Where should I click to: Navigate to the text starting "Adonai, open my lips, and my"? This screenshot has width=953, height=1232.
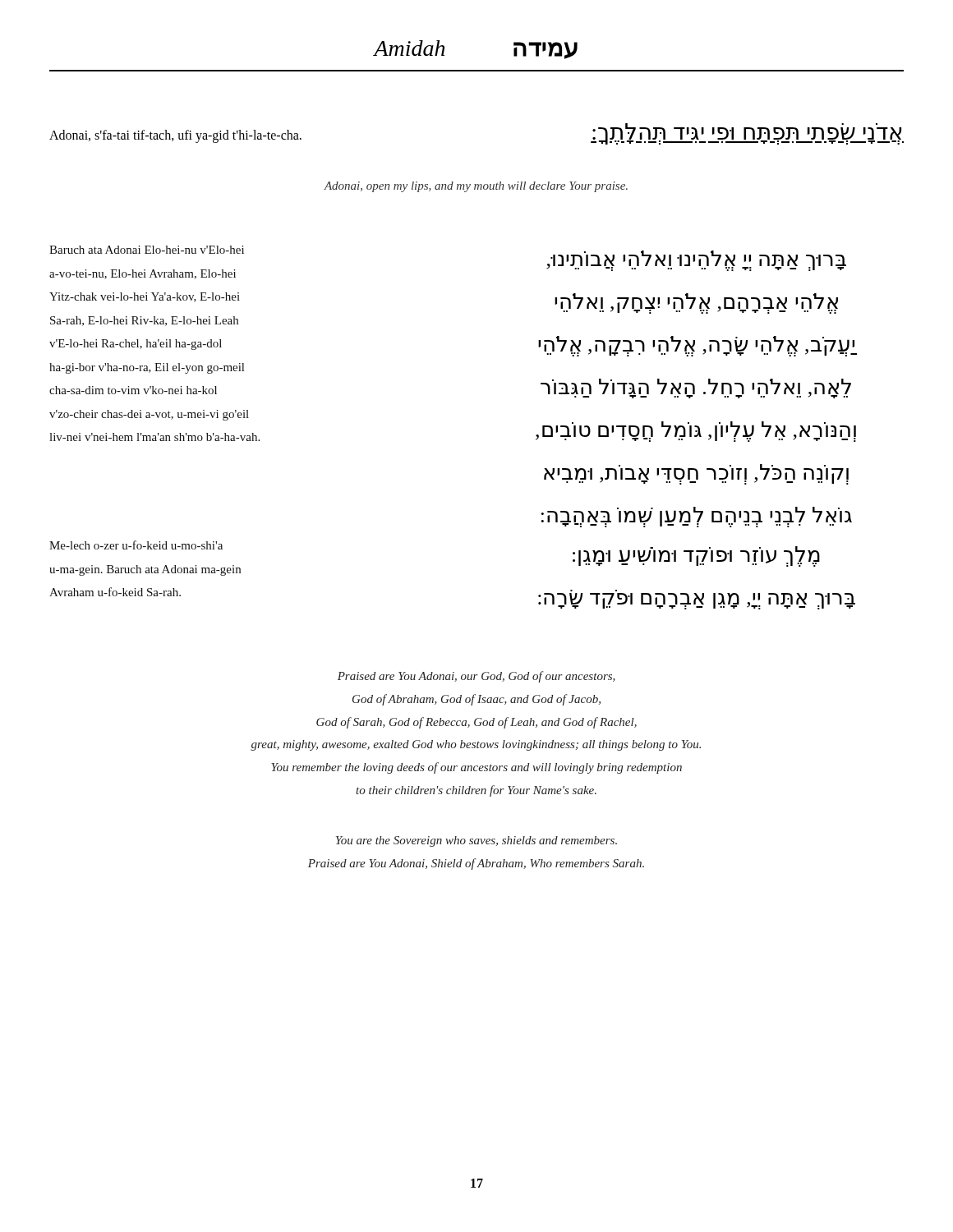coord(476,186)
